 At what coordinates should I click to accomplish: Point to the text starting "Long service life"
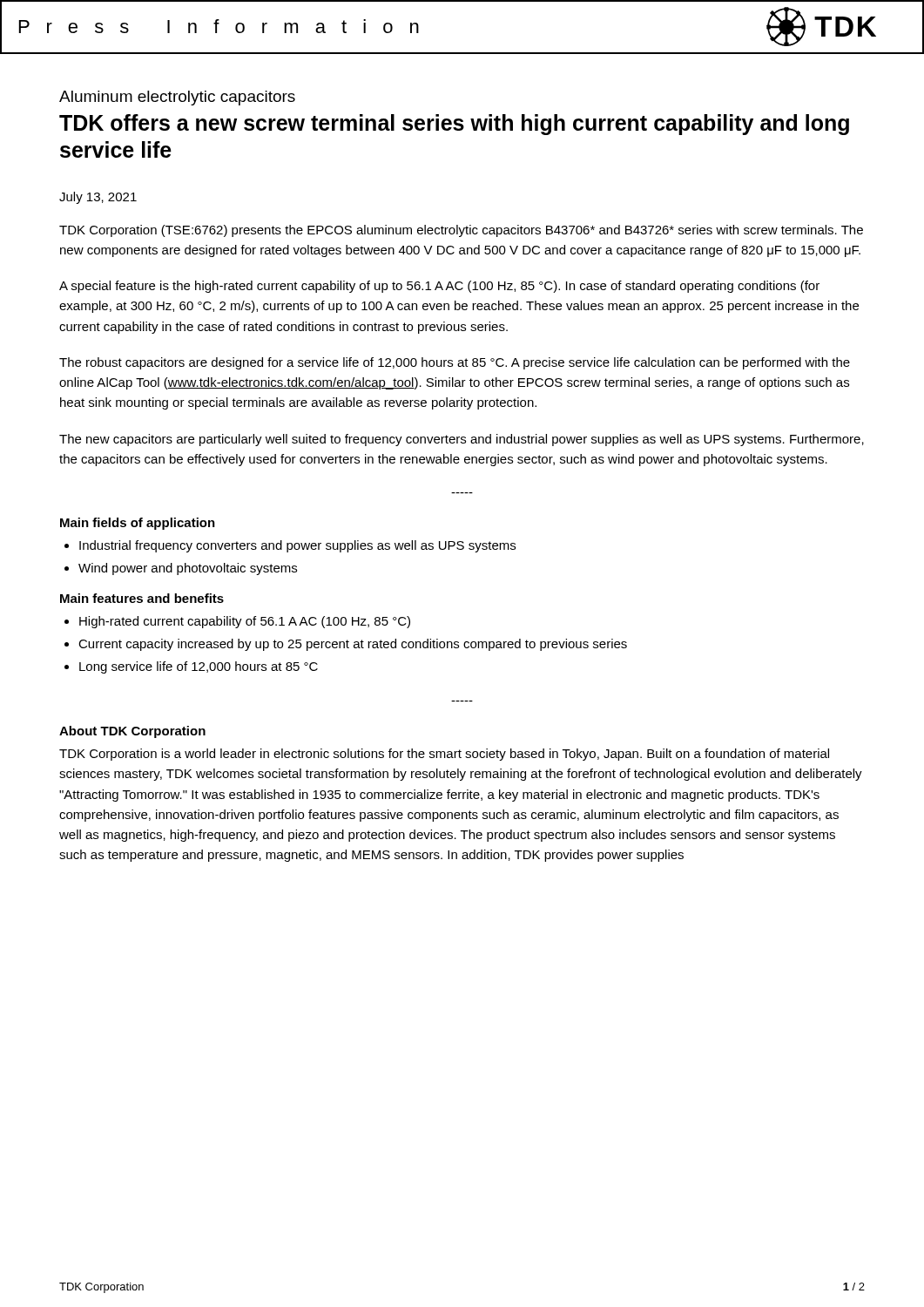(198, 666)
